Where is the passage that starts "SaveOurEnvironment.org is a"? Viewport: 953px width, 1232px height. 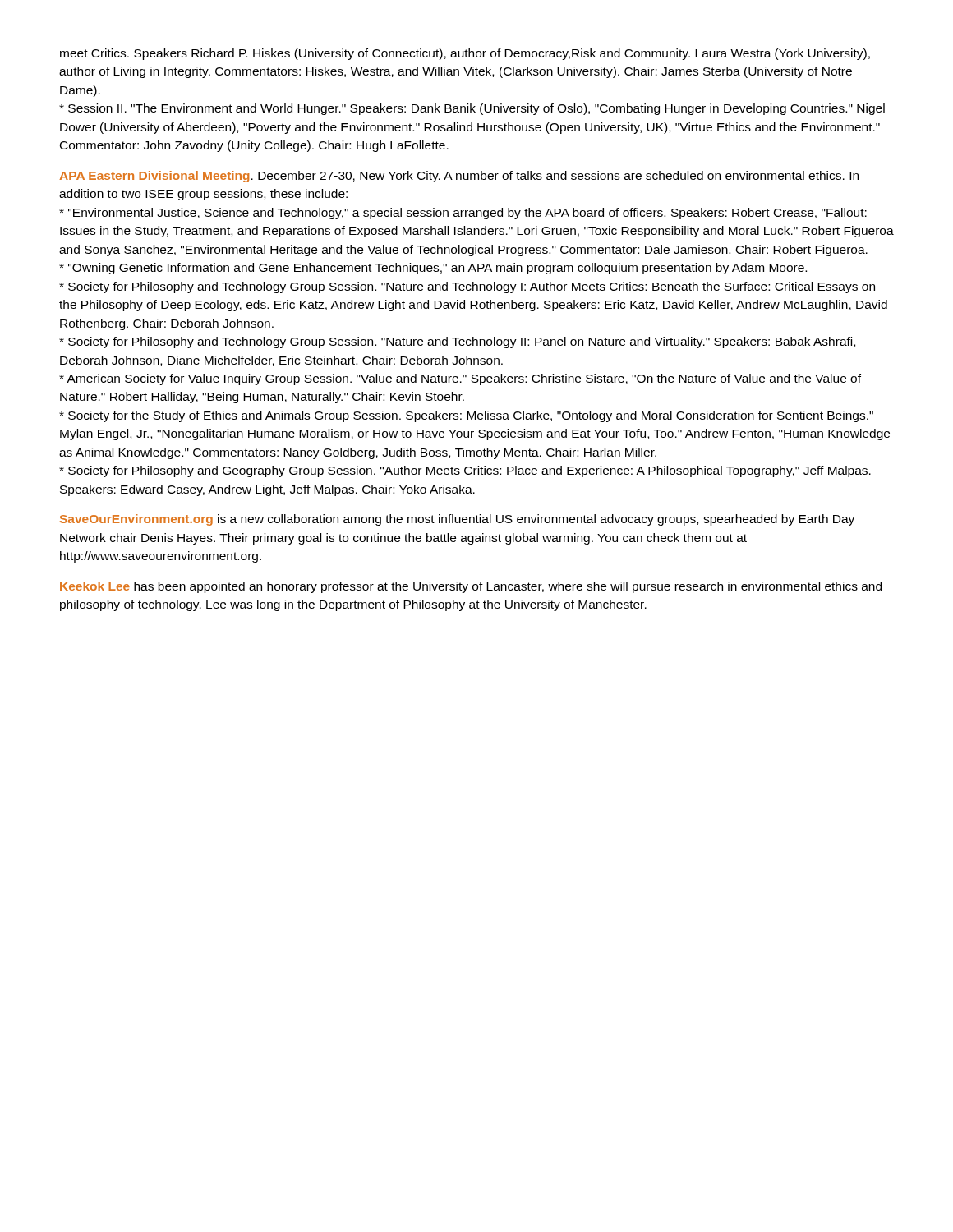[x=476, y=538]
